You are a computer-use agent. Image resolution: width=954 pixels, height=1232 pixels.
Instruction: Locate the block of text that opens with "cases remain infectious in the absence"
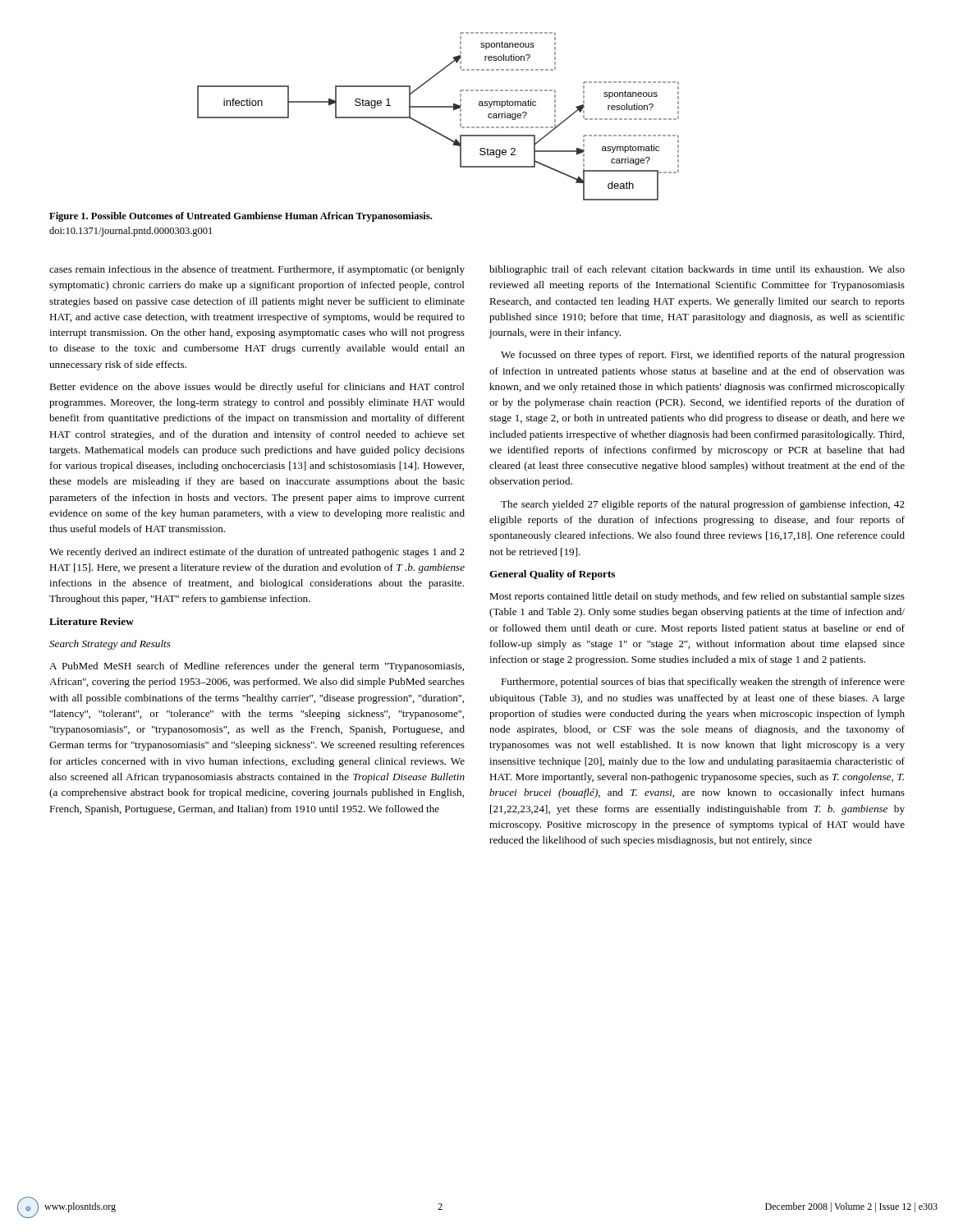pyautogui.click(x=257, y=317)
